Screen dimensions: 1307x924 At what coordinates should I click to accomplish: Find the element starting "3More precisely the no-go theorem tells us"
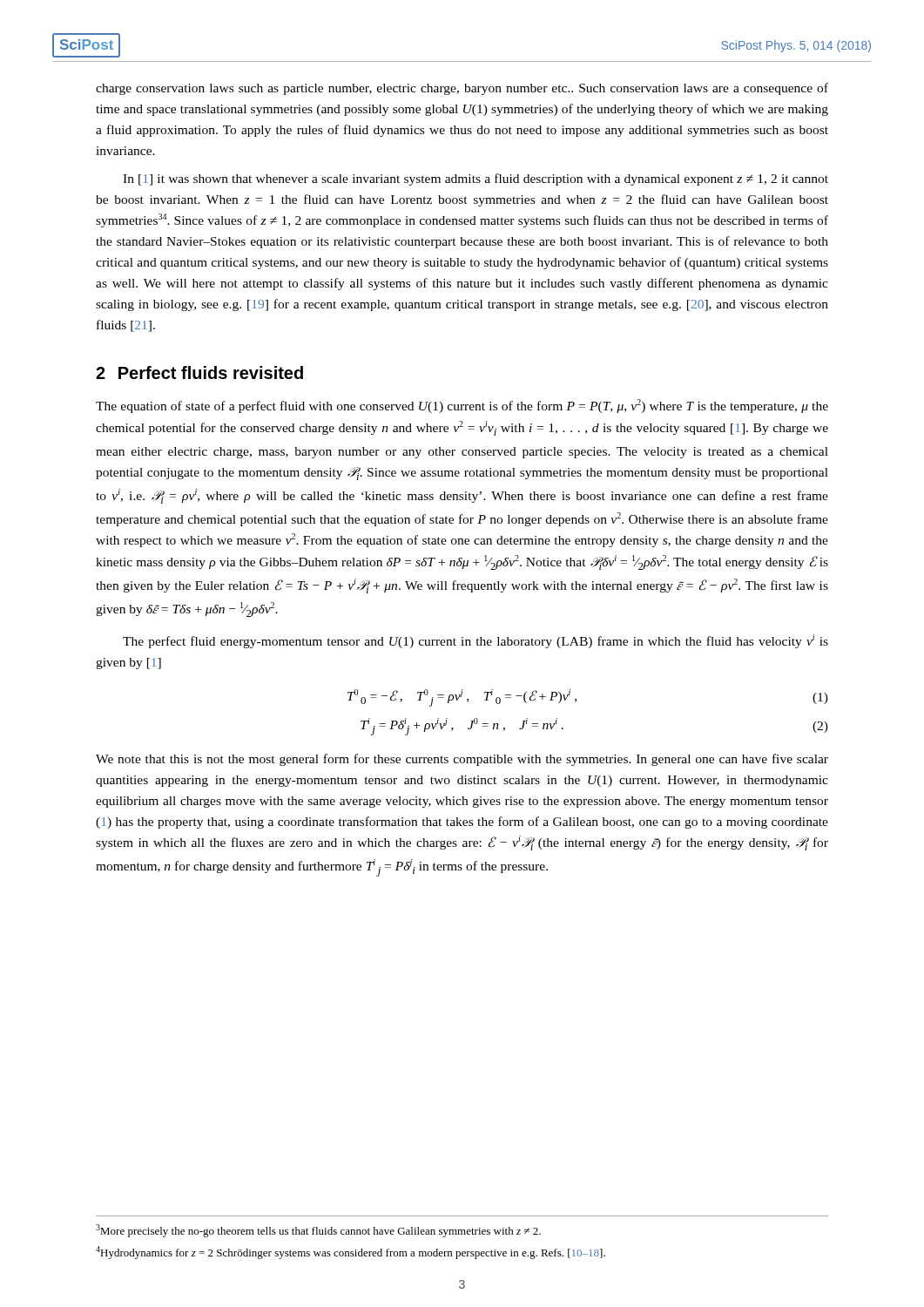coord(319,1230)
